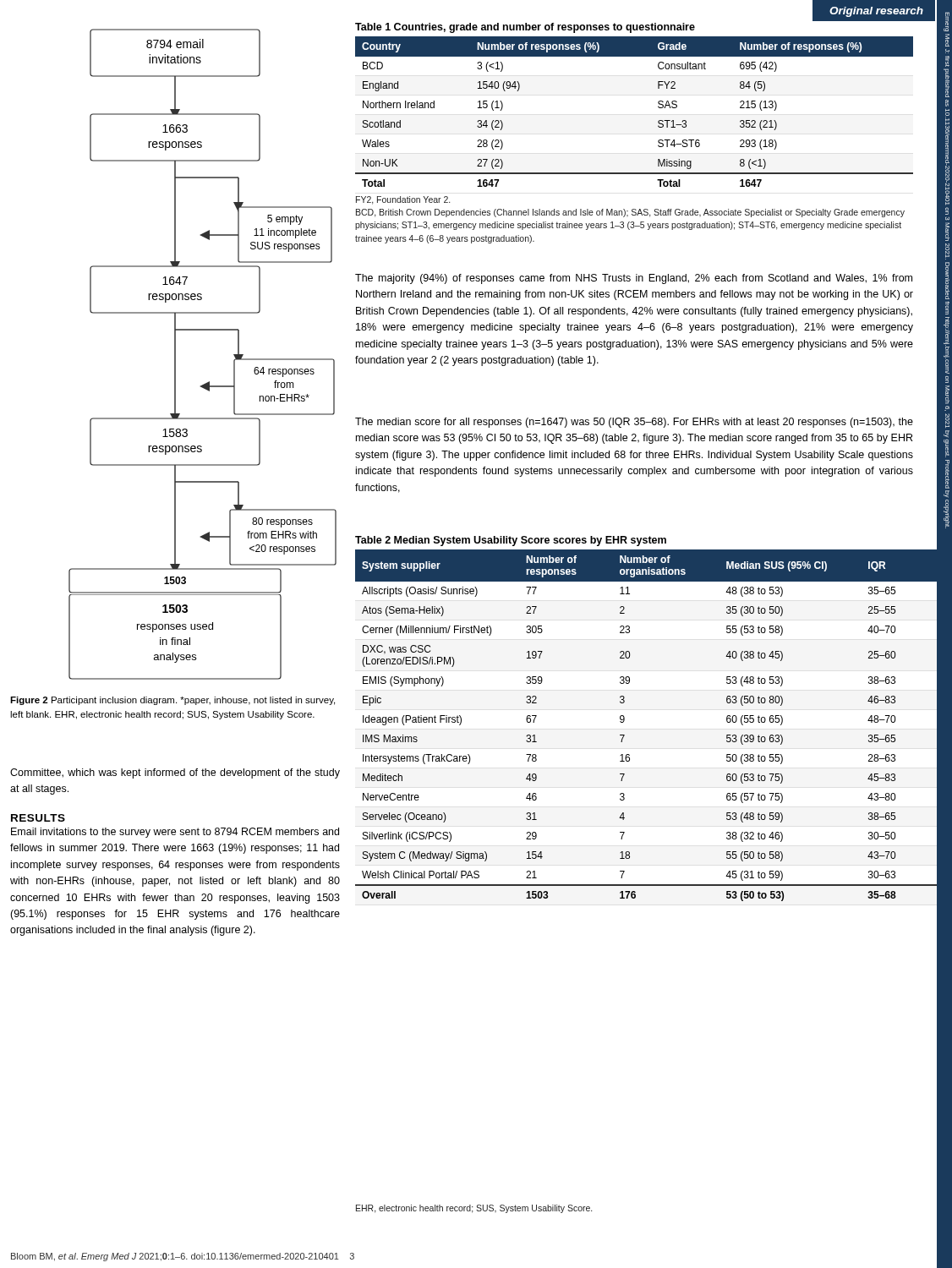
Task: Select the footnote that says "FY2, Foundation Year"
Action: pos(630,219)
